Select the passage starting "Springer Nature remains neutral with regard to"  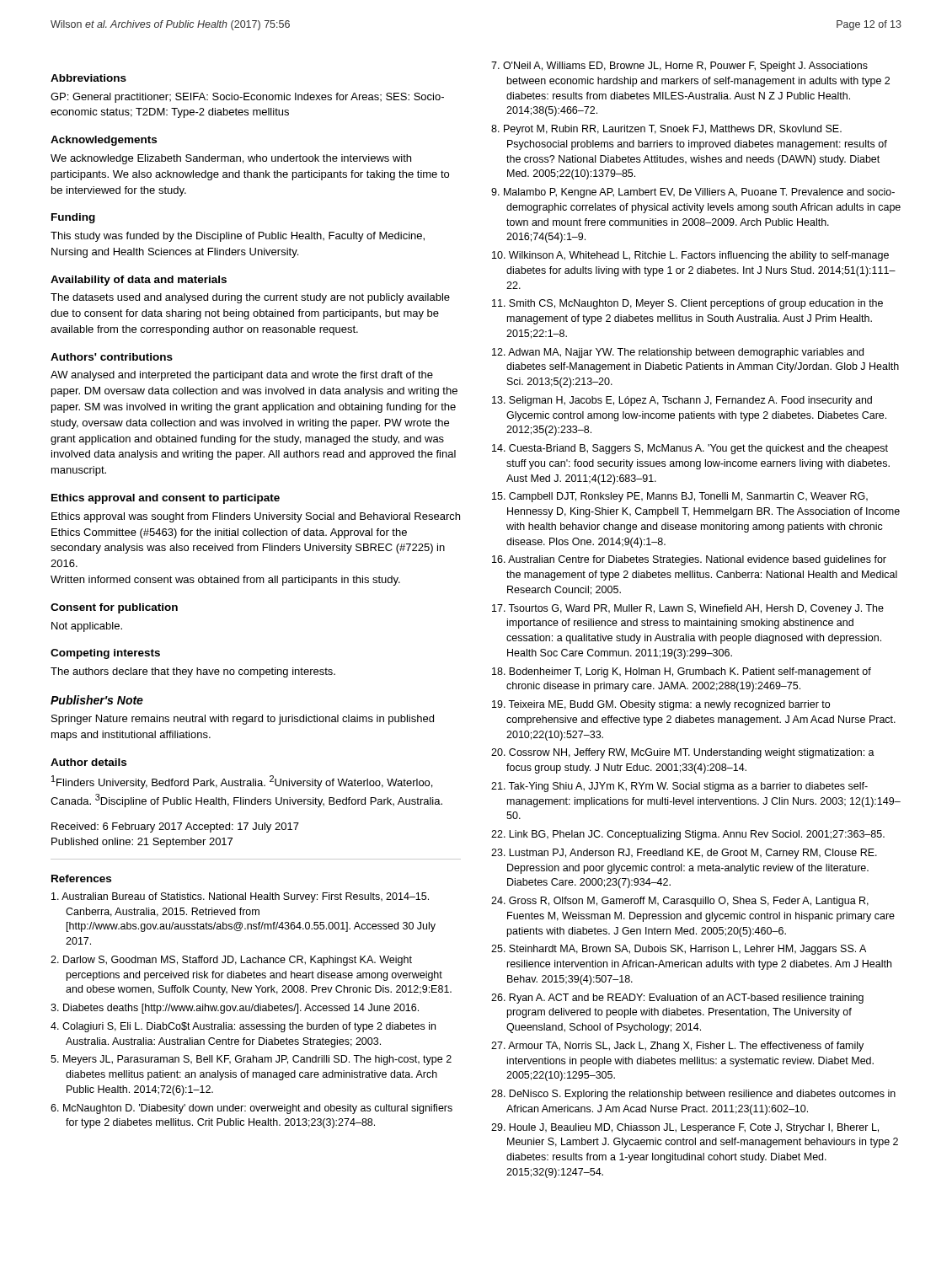tap(243, 726)
